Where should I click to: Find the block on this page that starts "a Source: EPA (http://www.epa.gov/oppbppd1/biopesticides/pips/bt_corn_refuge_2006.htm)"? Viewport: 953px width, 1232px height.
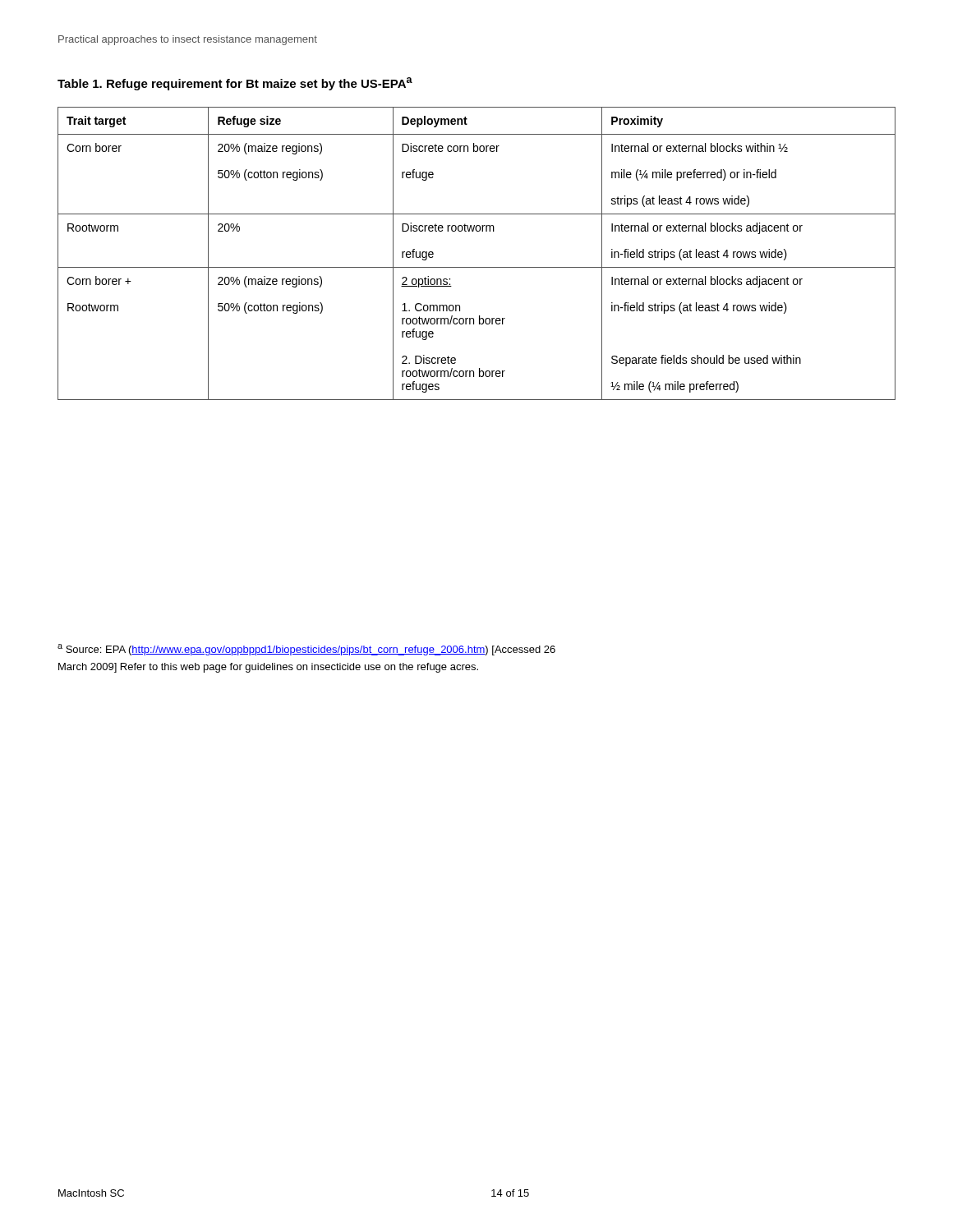pyautogui.click(x=476, y=657)
